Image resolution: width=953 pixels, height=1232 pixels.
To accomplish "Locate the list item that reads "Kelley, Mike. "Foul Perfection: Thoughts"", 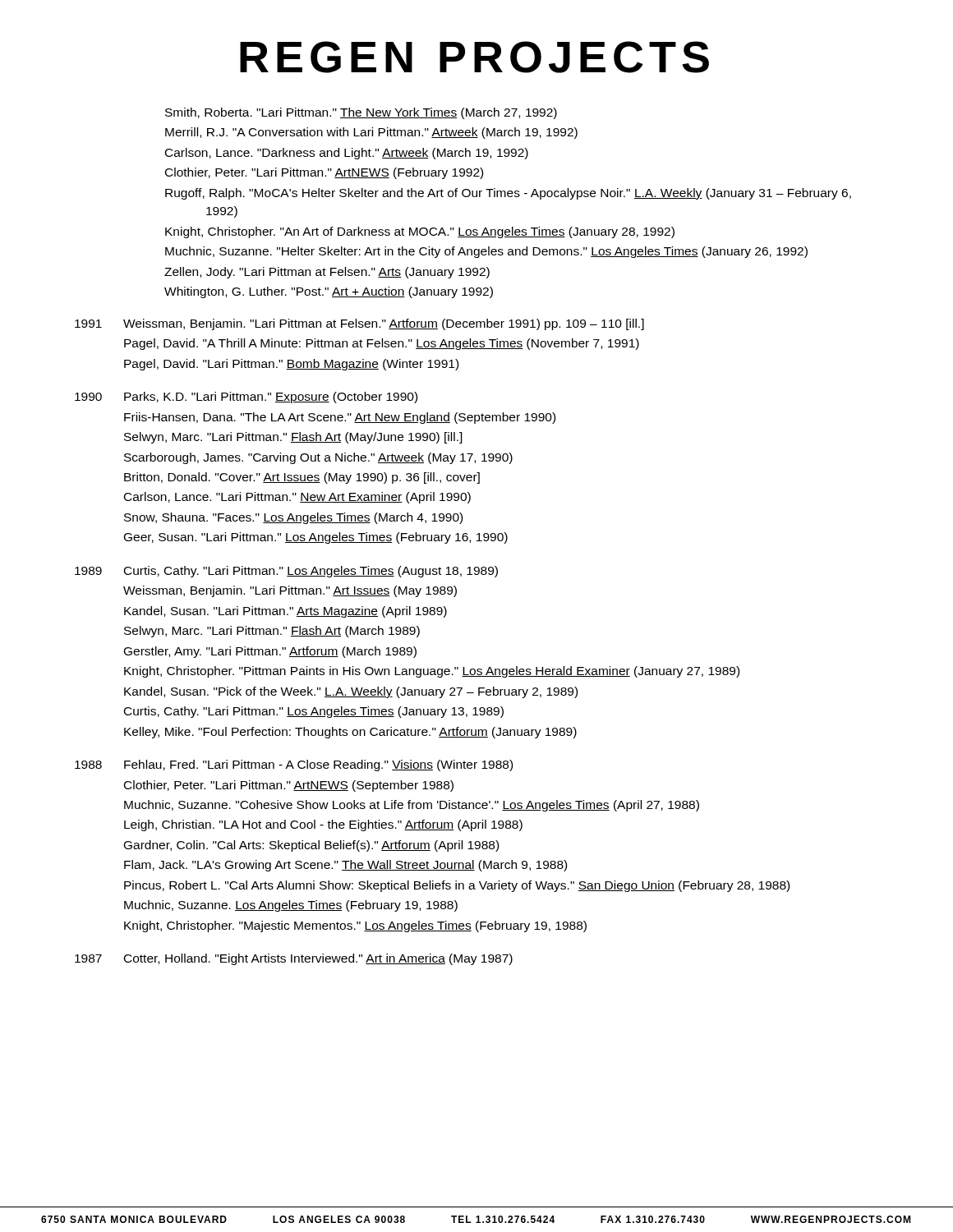I will coord(350,731).
